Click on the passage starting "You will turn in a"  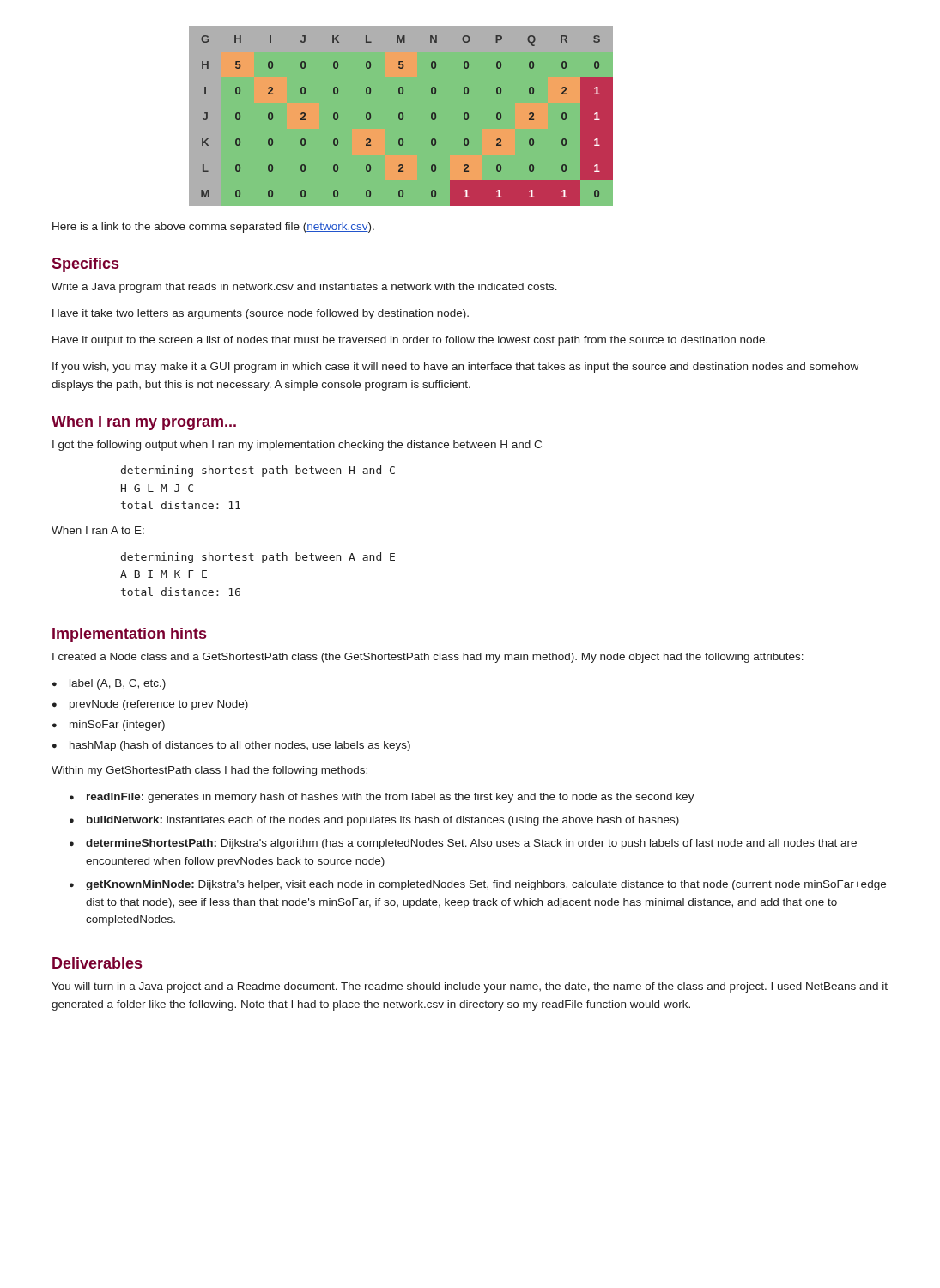click(470, 995)
